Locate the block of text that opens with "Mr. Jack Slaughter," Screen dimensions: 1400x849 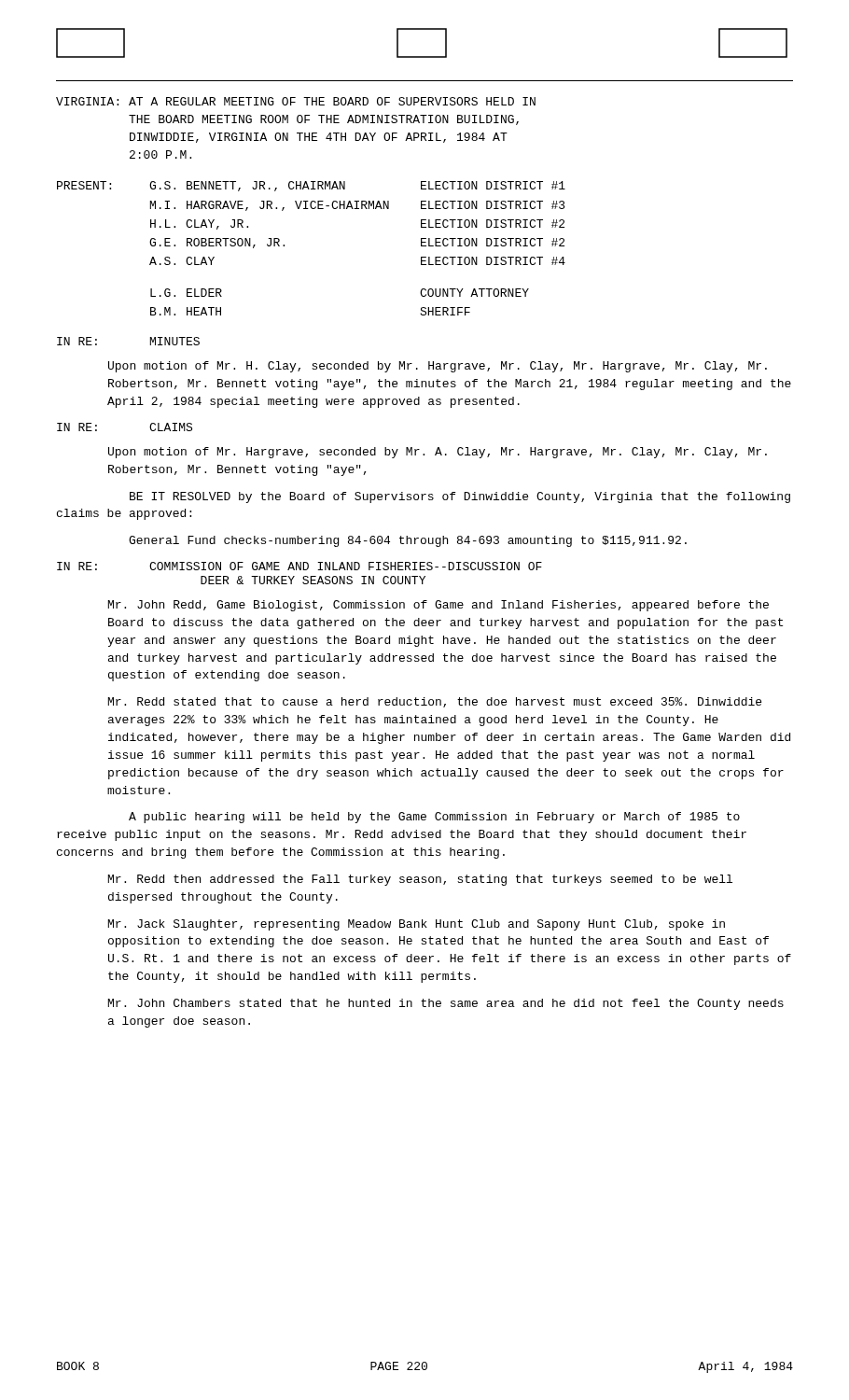[450, 951]
